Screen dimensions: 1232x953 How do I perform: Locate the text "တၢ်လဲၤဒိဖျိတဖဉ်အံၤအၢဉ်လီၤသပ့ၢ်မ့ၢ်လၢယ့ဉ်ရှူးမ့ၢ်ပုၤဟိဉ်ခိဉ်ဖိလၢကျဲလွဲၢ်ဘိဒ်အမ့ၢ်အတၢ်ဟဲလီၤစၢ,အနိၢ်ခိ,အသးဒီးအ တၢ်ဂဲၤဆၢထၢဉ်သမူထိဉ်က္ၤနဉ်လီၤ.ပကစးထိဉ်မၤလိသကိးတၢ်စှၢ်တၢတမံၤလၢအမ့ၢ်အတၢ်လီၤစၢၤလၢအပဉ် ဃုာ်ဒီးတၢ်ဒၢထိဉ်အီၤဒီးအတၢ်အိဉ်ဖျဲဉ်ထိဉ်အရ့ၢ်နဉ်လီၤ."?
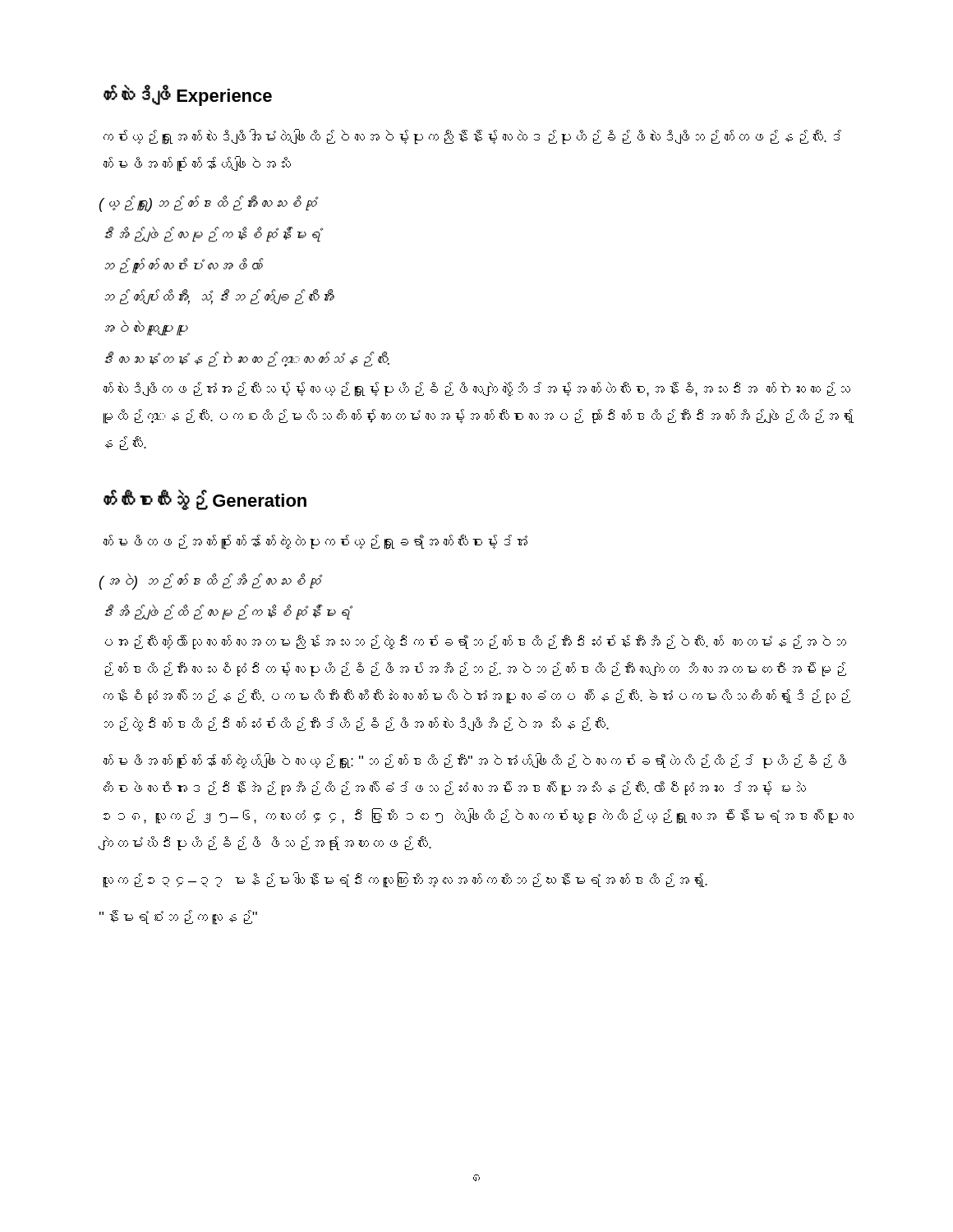point(476,416)
